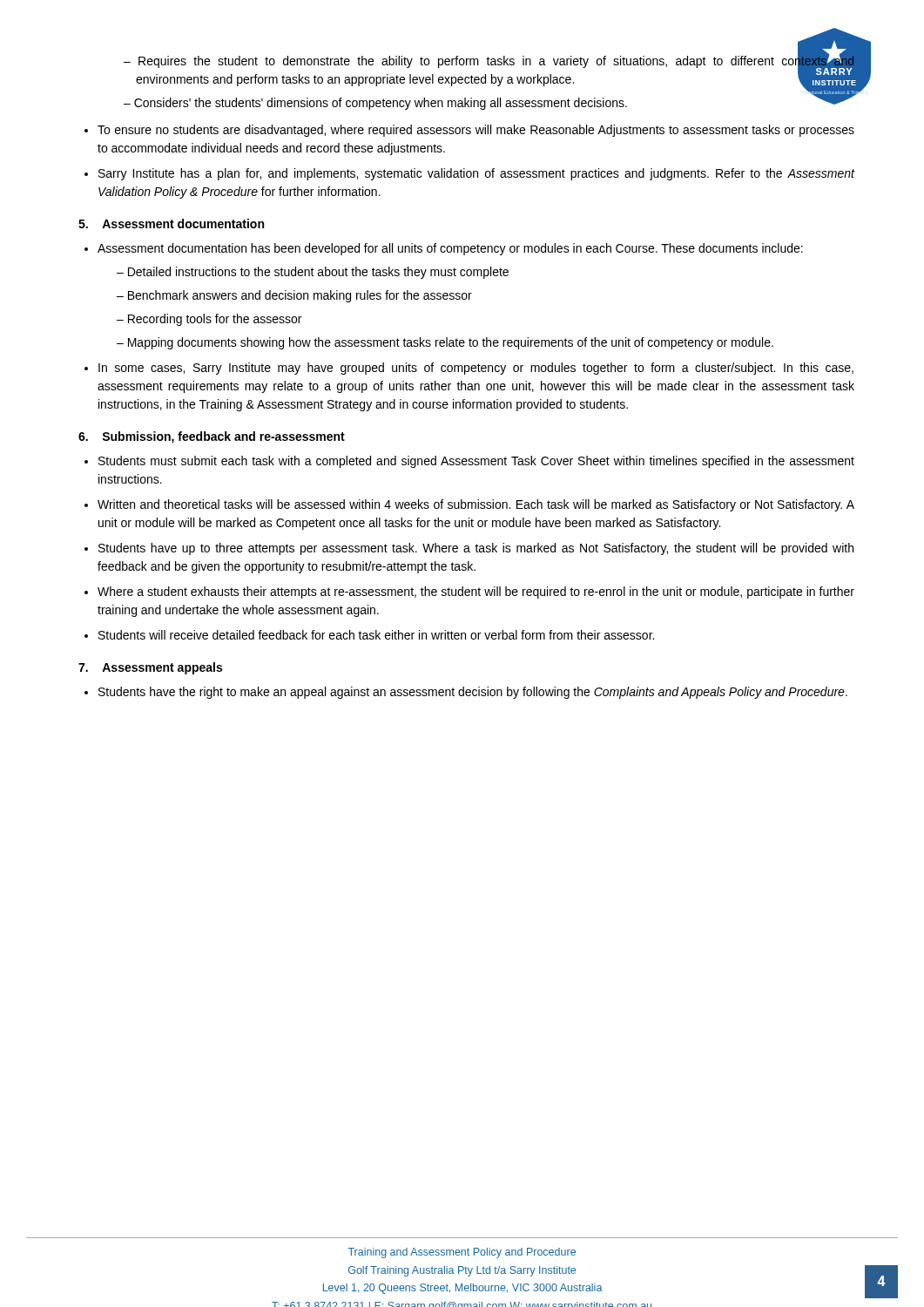Locate the list item that says "Students have up"
The height and width of the screenshot is (1307, 924).
(x=466, y=558)
